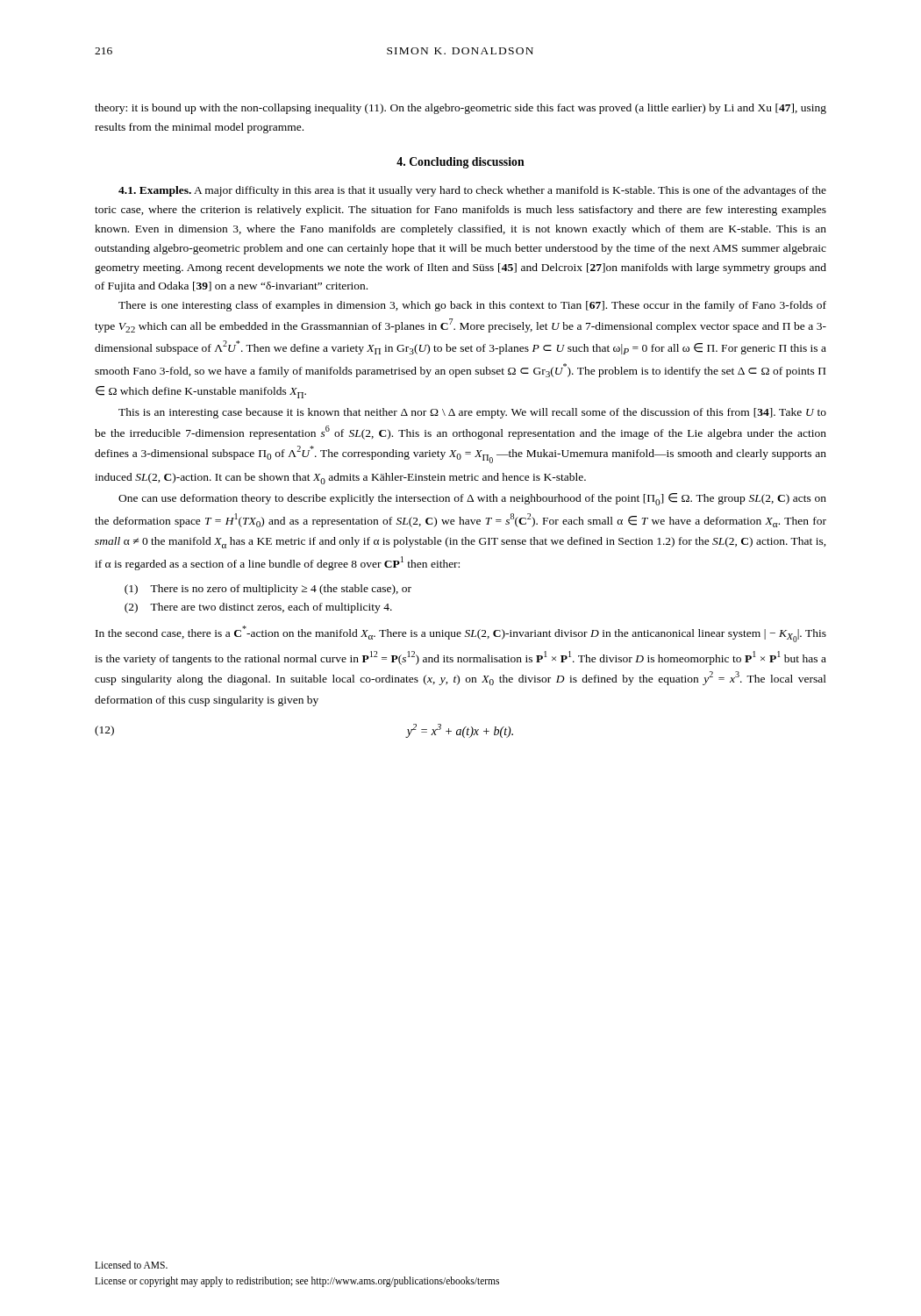Select the formula with the text "(12) y2 ="
Viewport: 921px width, 1316px height.
click(x=444, y=730)
